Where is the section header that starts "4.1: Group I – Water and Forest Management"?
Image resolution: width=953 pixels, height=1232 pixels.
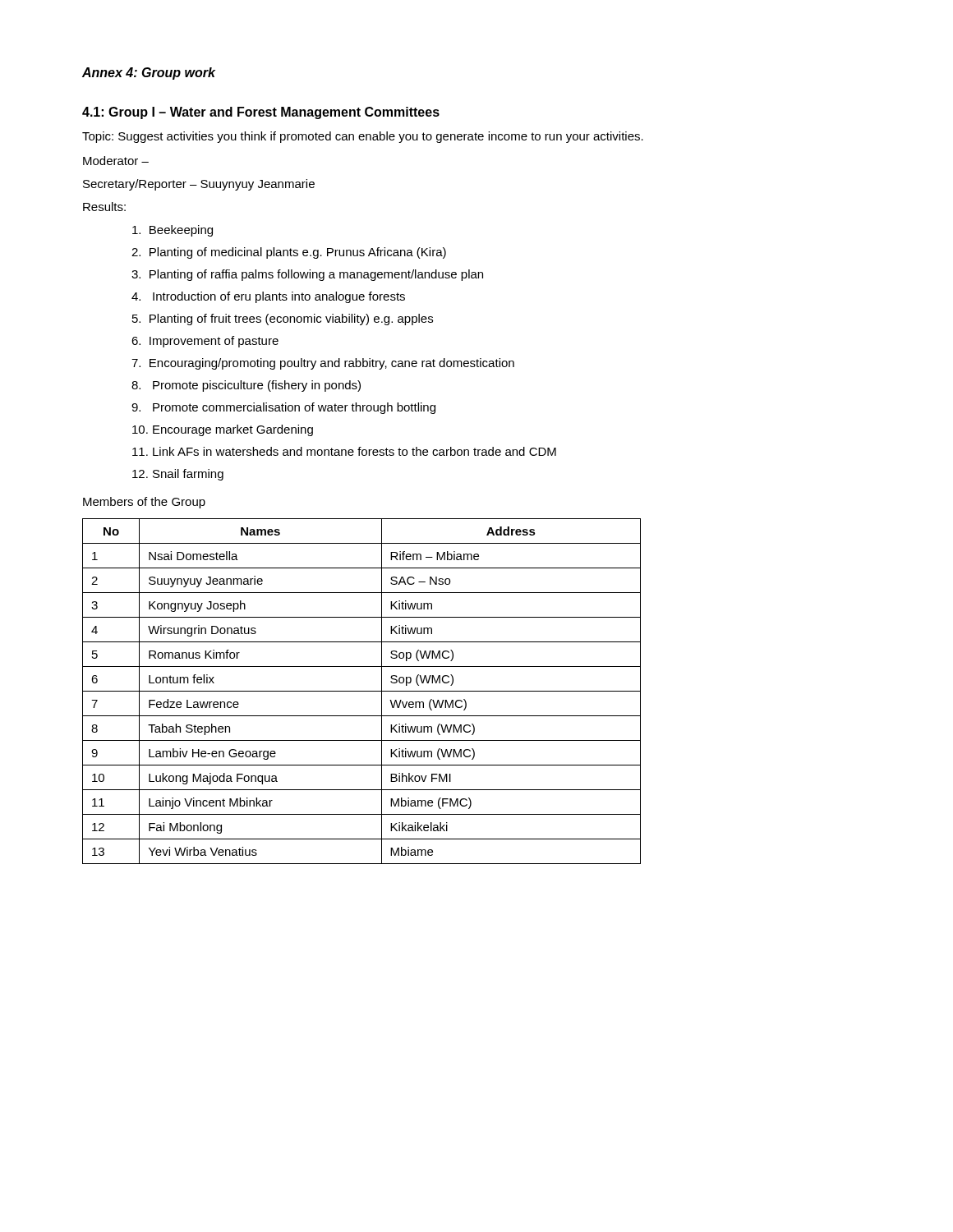click(x=261, y=112)
